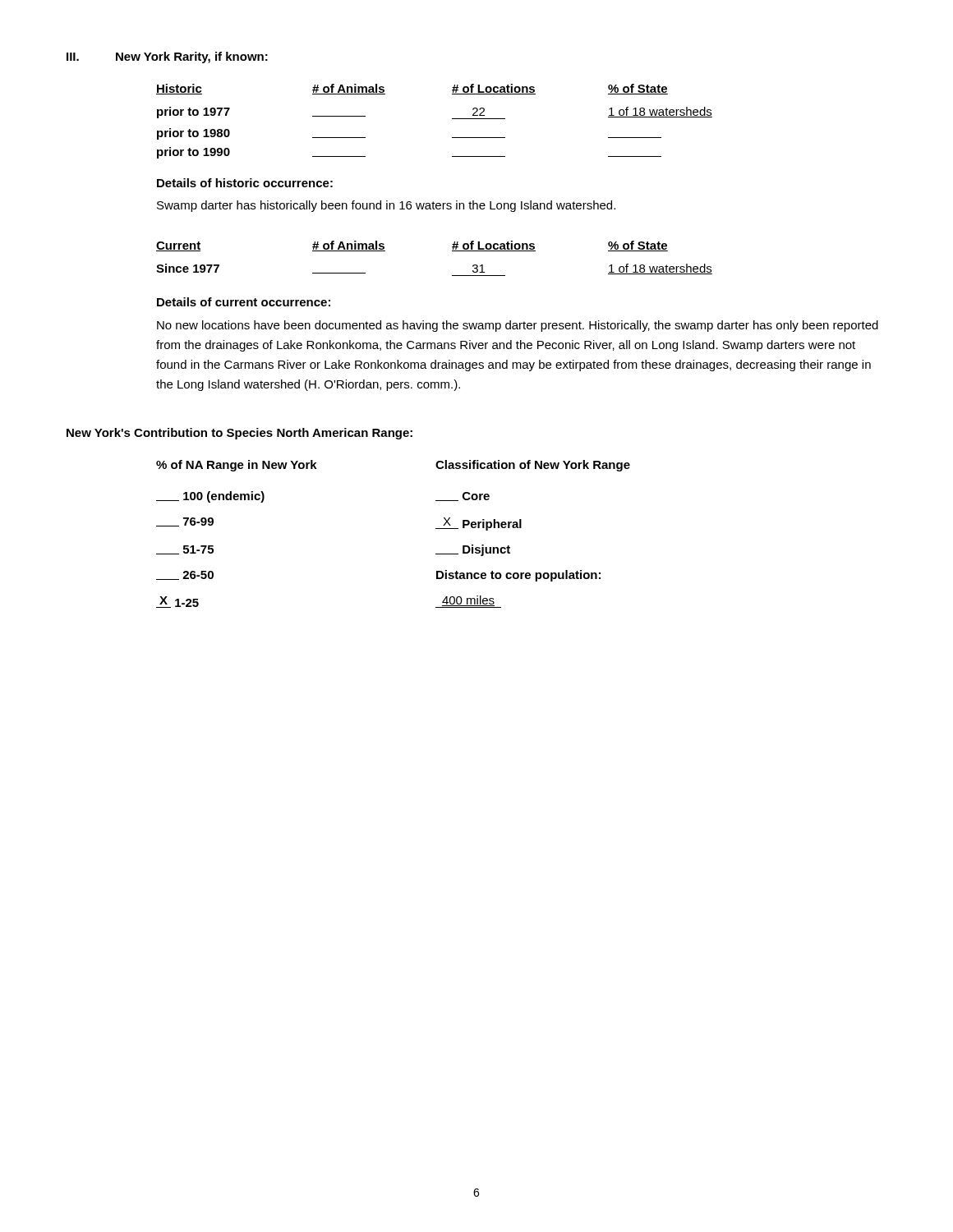The height and width of the screenshot is (1232, 953).
Task: Locate the section header that opens with "III. New York Rarity,"
Action: tap(167, 56)
